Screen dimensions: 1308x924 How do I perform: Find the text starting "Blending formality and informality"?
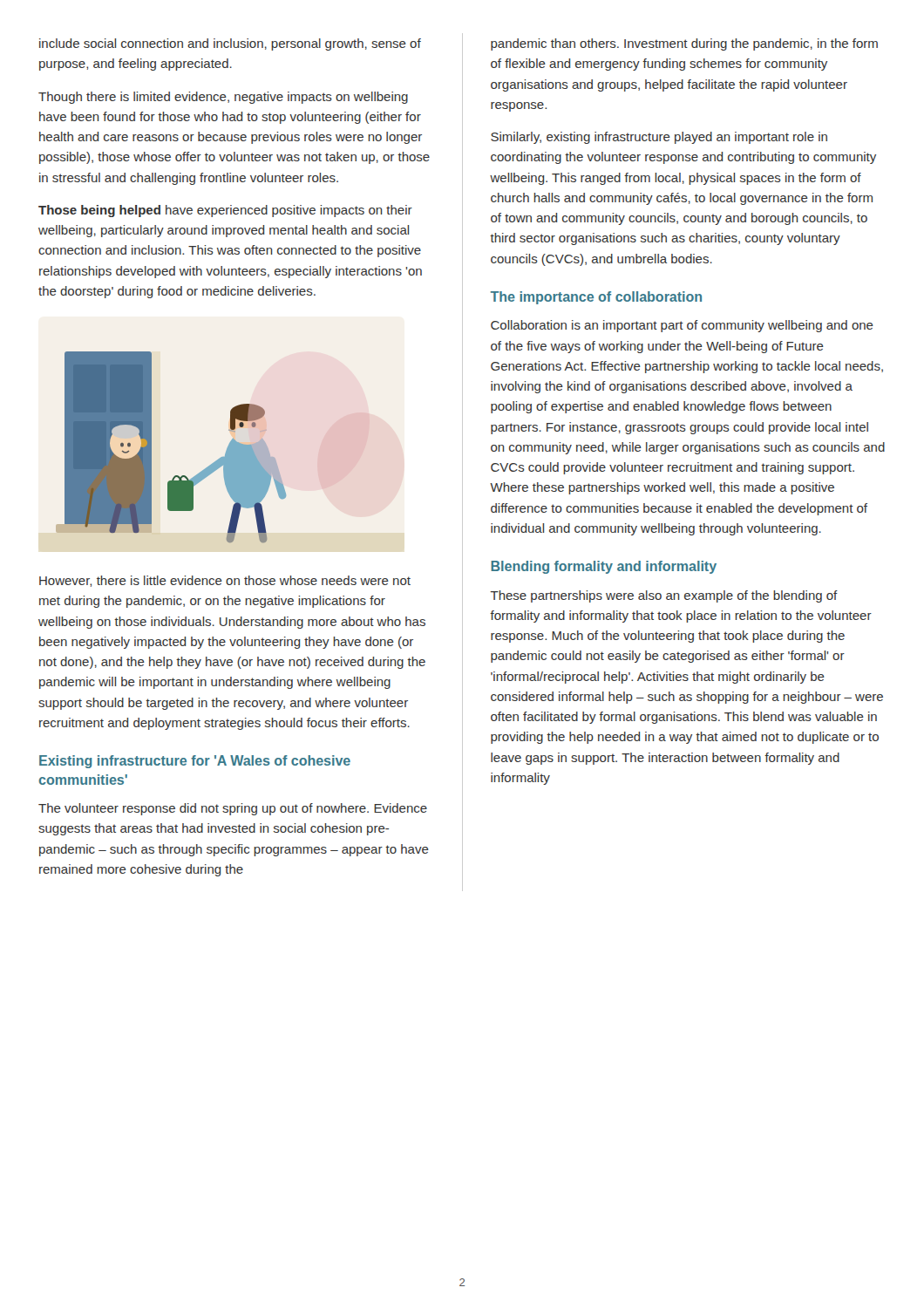[603, 566]
